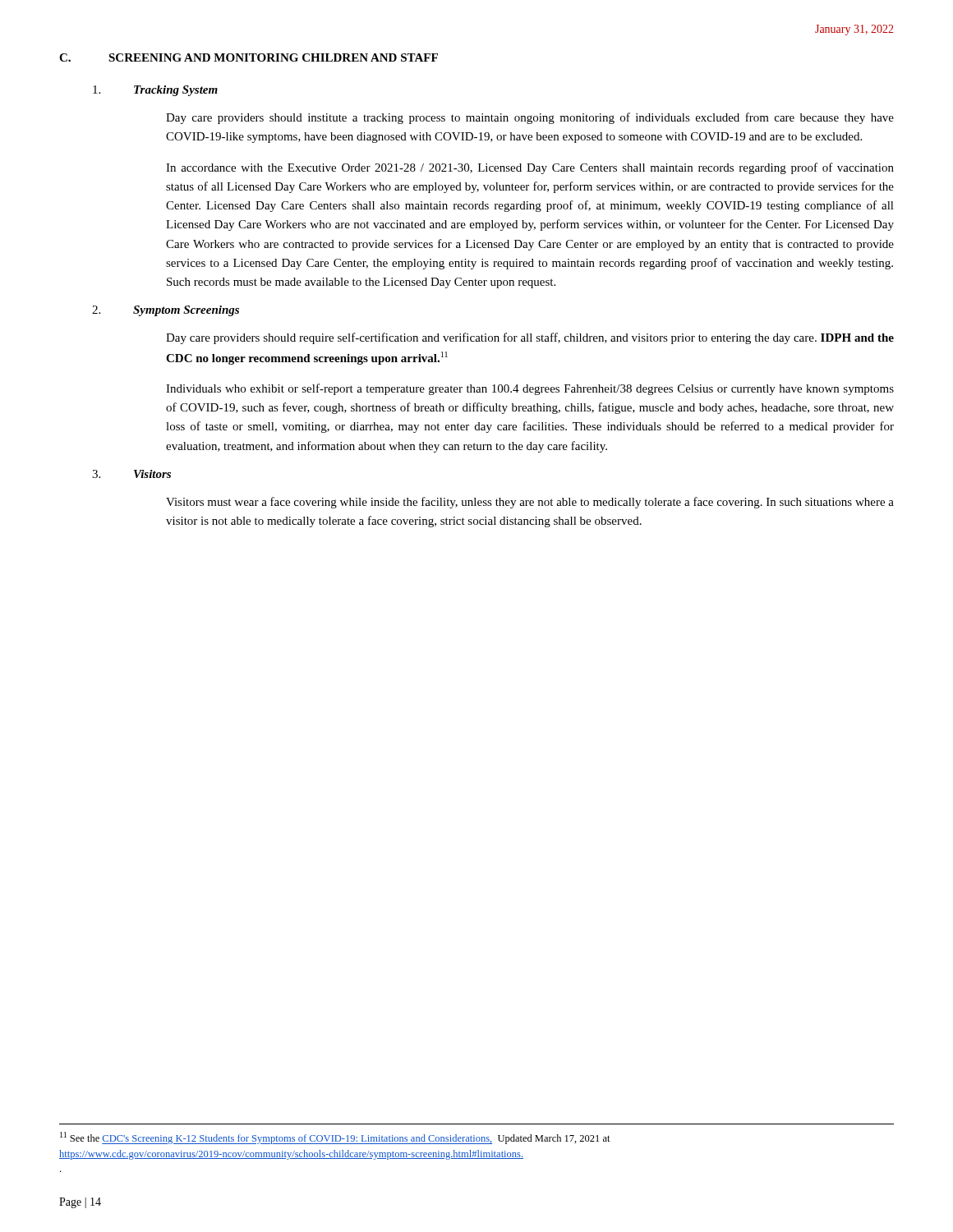Where is the passage that starts "Day care providers should institute a tracking process"?
This screenshot has width=953, height=1232.
coord(530,128)
